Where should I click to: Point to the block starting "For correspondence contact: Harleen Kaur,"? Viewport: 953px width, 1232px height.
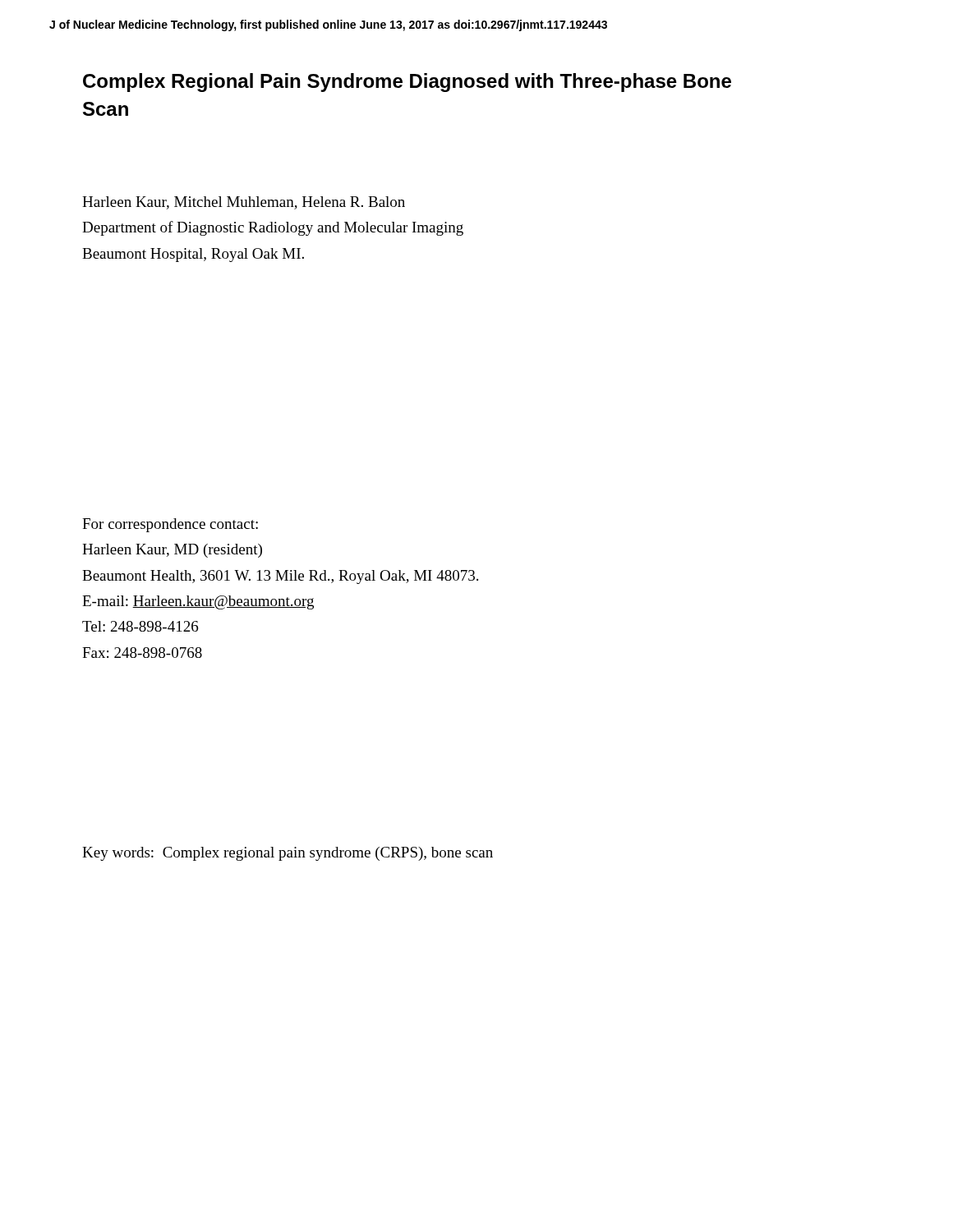coord(378,588)
